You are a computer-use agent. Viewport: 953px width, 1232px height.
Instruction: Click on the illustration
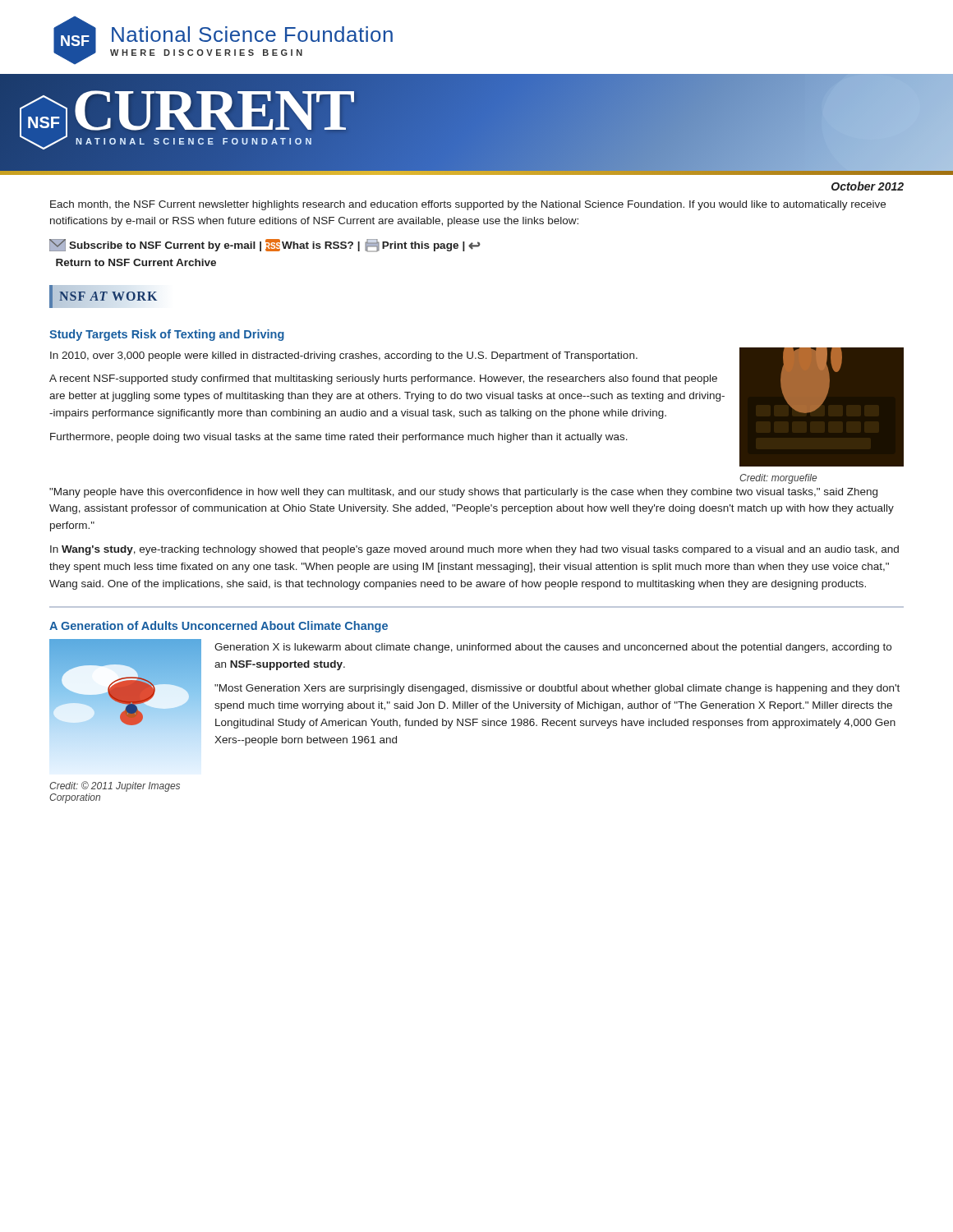[x=476, y=122]
